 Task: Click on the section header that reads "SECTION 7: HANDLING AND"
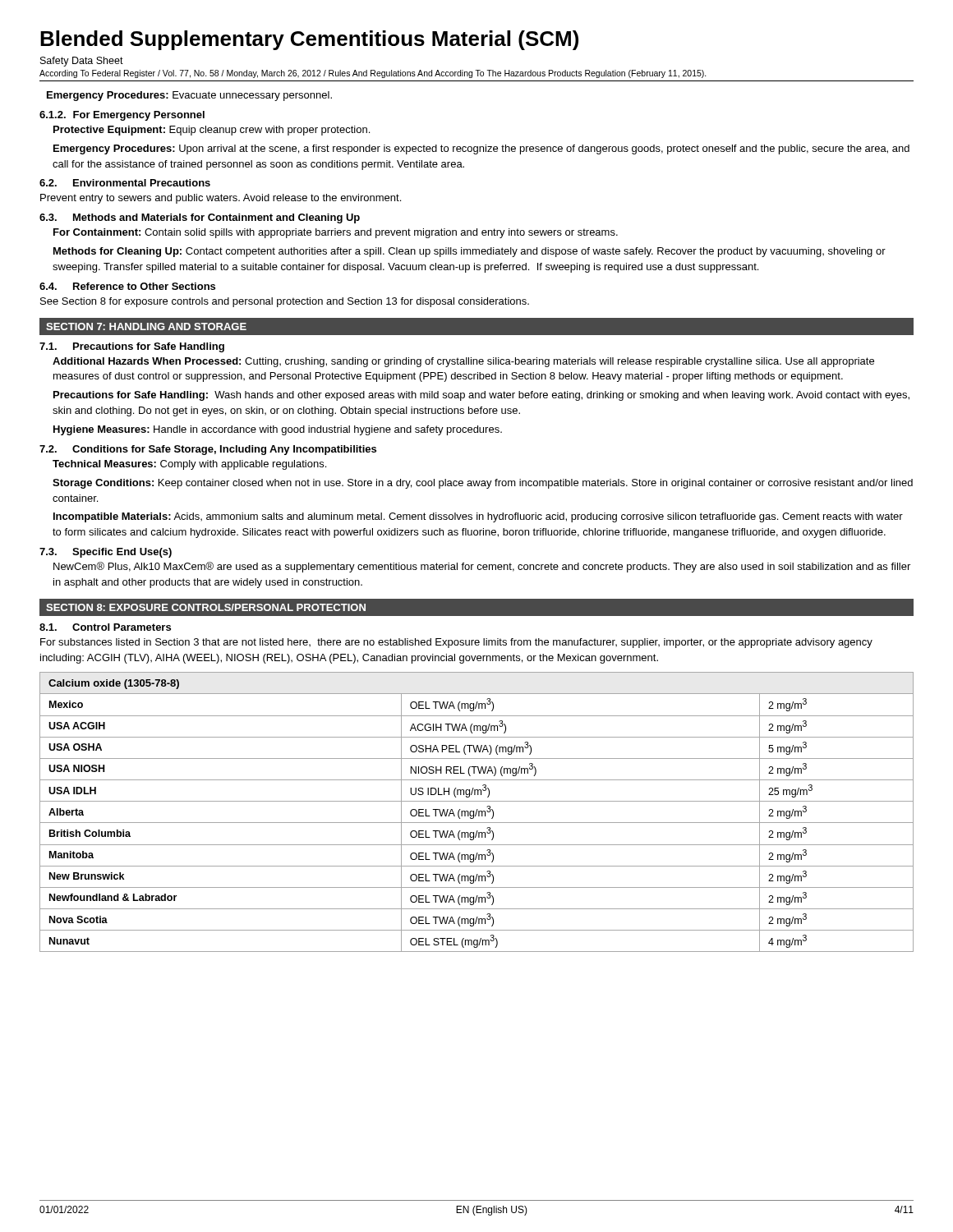pos(476,326)
